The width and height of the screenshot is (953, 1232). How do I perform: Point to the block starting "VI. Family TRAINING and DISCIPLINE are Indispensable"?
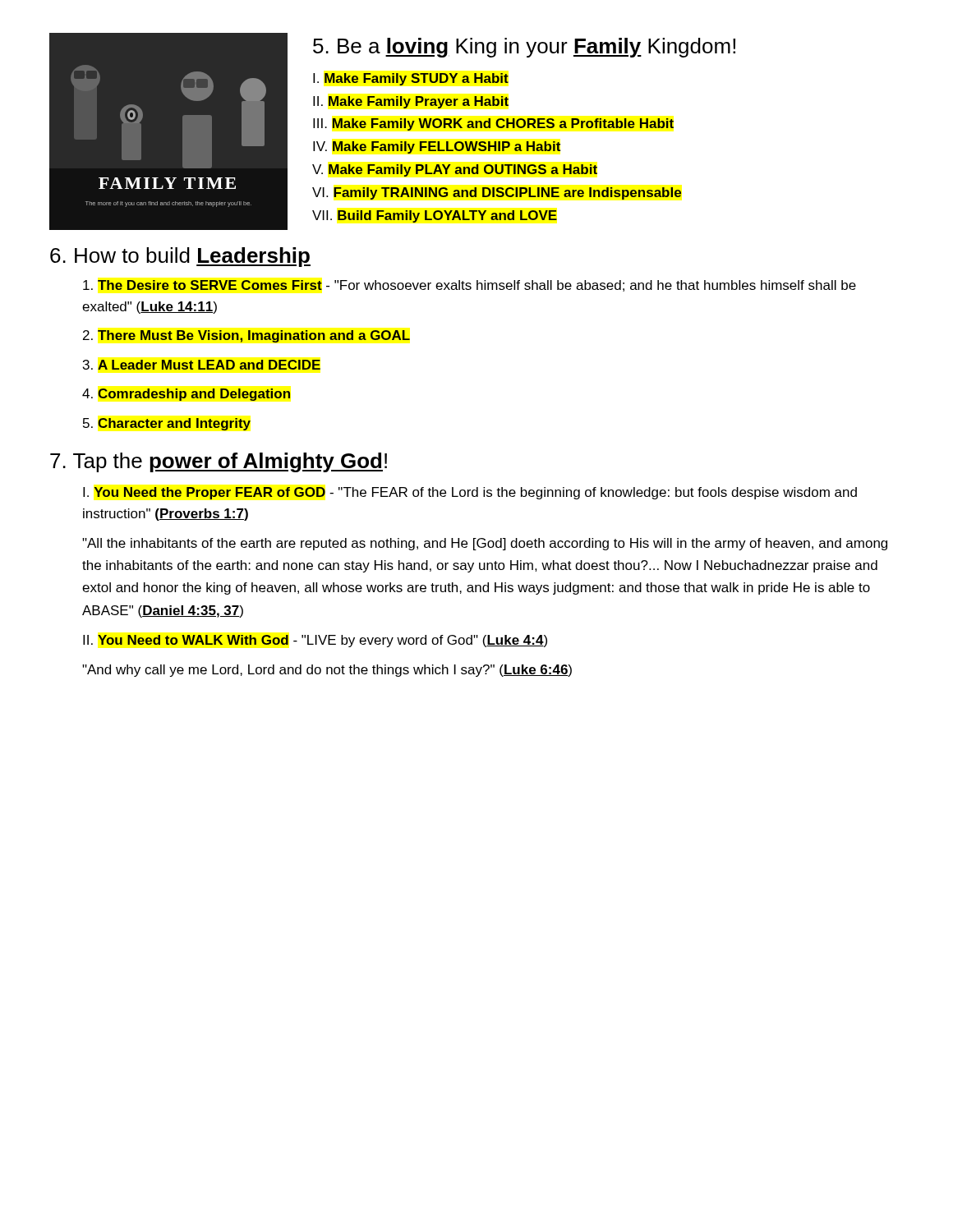click(x=497, y=192)
